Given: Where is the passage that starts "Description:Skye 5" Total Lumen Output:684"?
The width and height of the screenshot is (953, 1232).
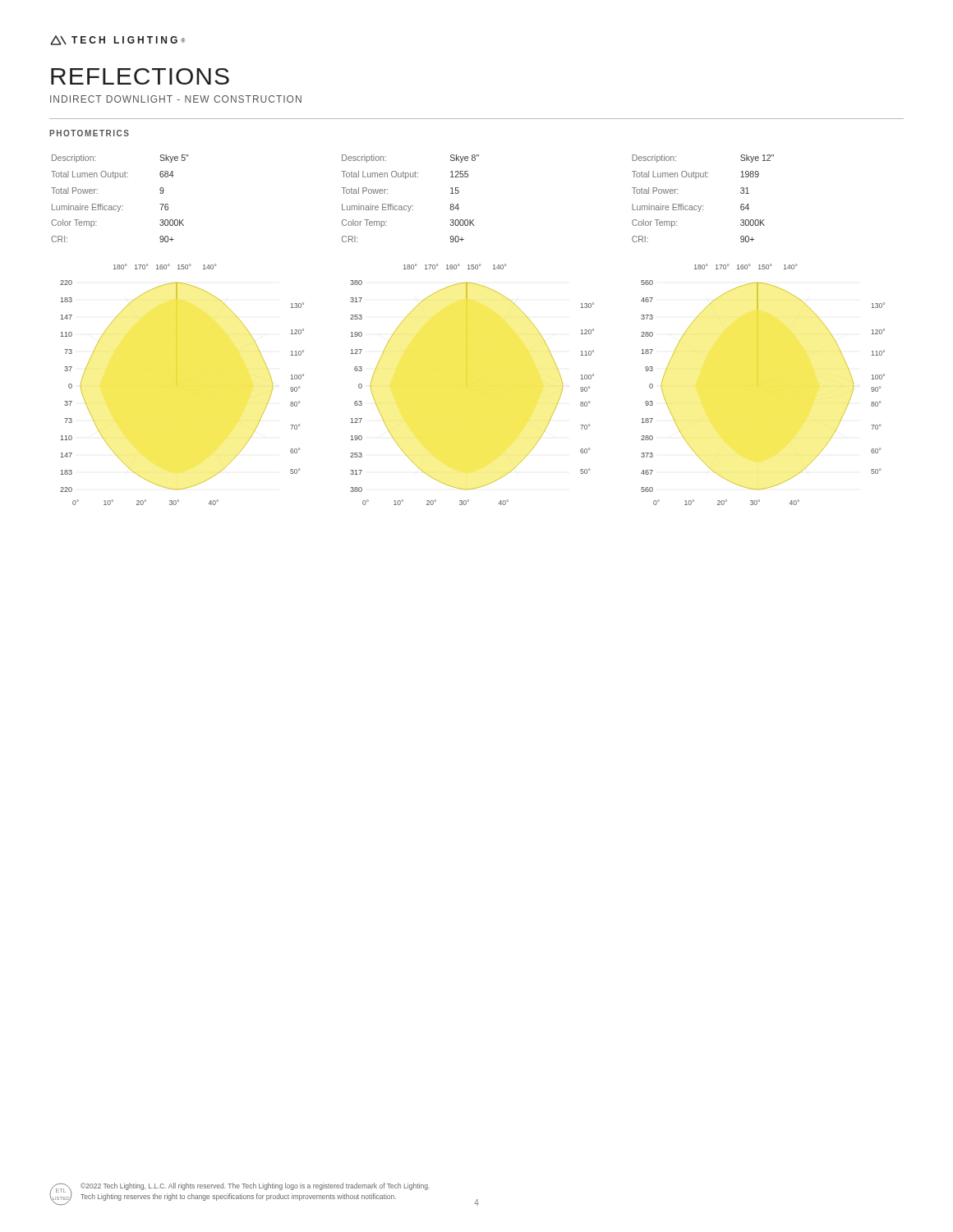Looking at the screenshot, I should tap(120, 199).
